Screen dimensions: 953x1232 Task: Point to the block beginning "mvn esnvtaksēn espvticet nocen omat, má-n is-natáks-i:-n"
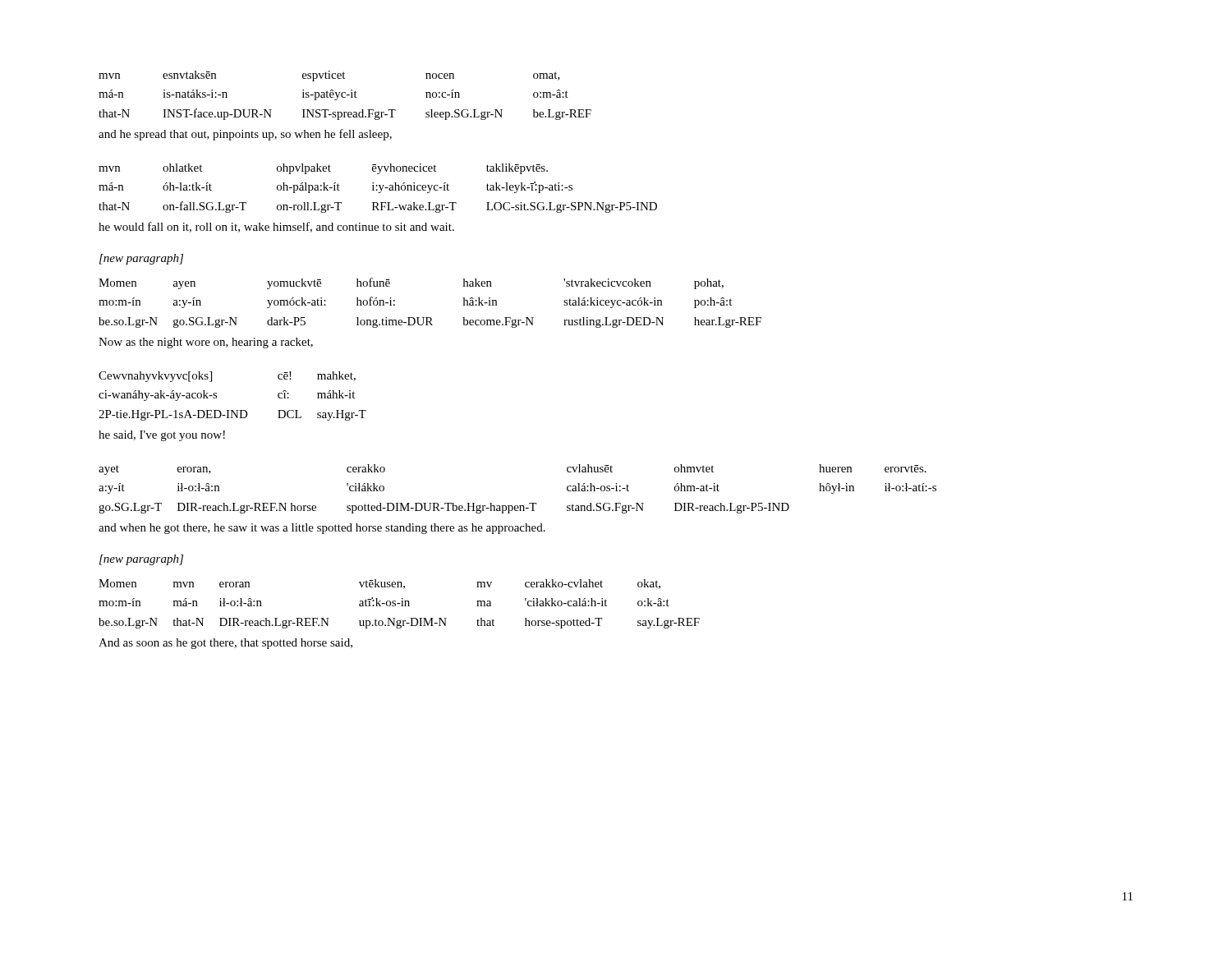(x=329, y=76)
